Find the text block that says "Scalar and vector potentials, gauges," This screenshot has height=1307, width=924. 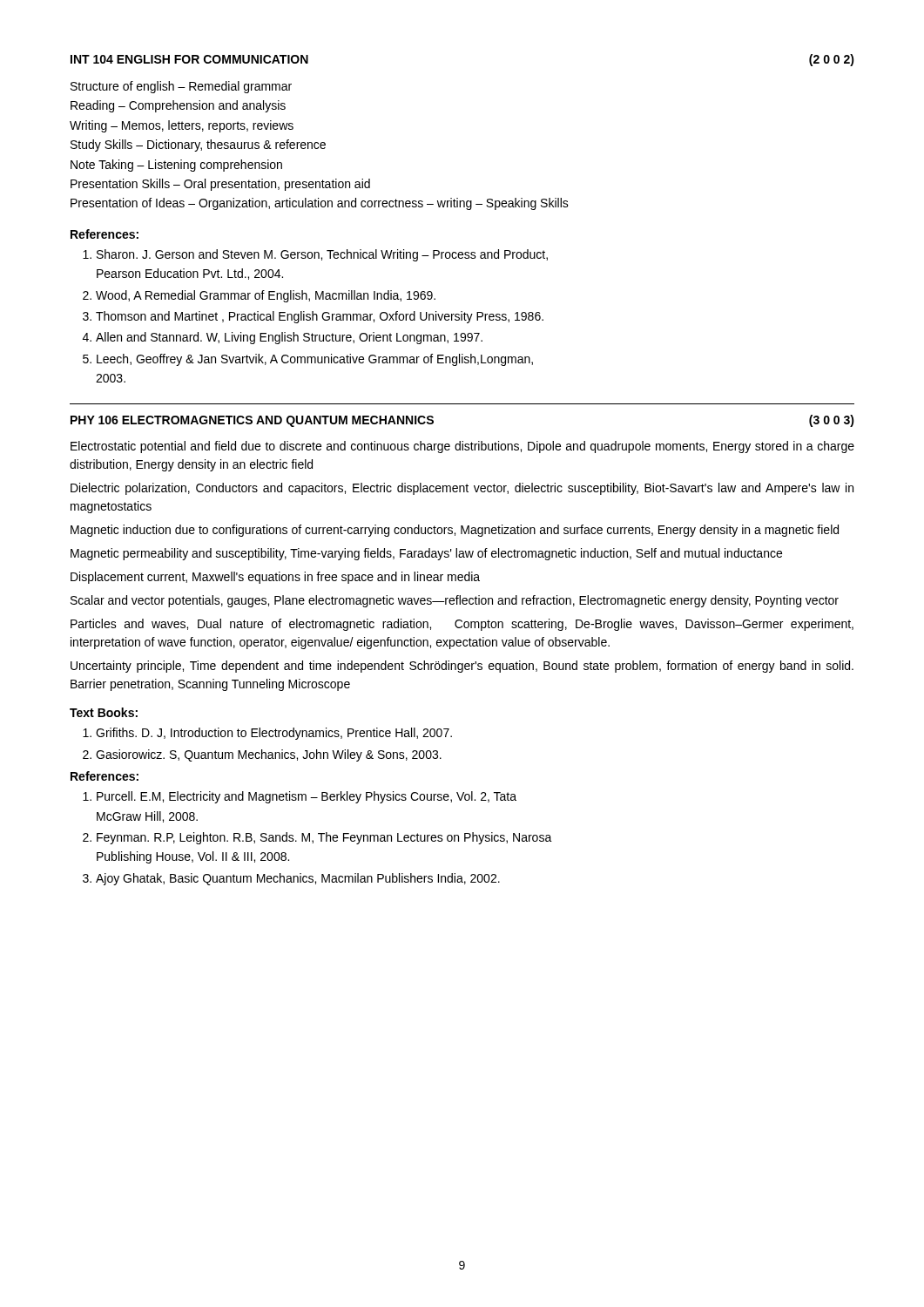[454, 601]
